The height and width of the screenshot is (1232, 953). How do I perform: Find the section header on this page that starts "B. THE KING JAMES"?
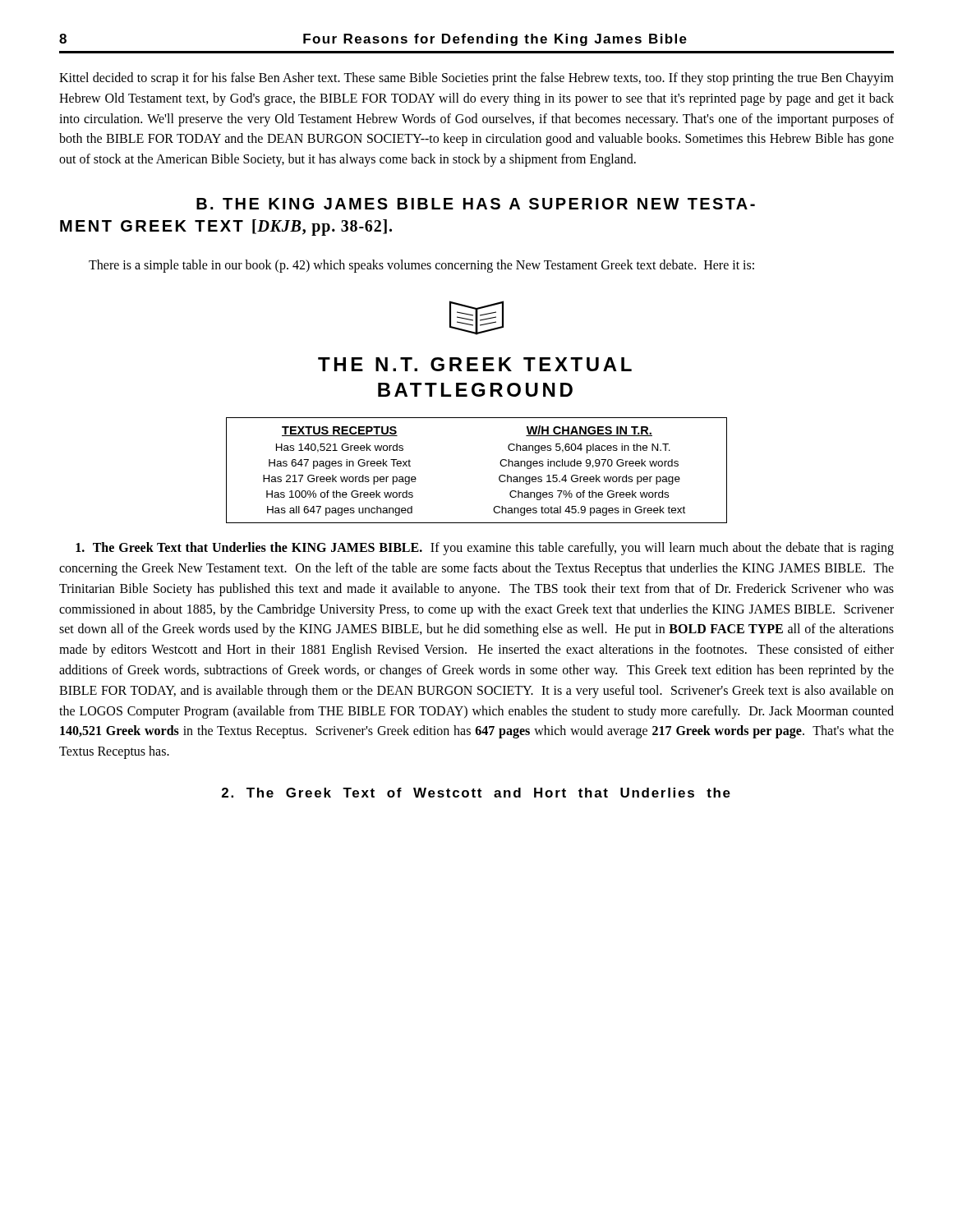click(x=476, y=215)
